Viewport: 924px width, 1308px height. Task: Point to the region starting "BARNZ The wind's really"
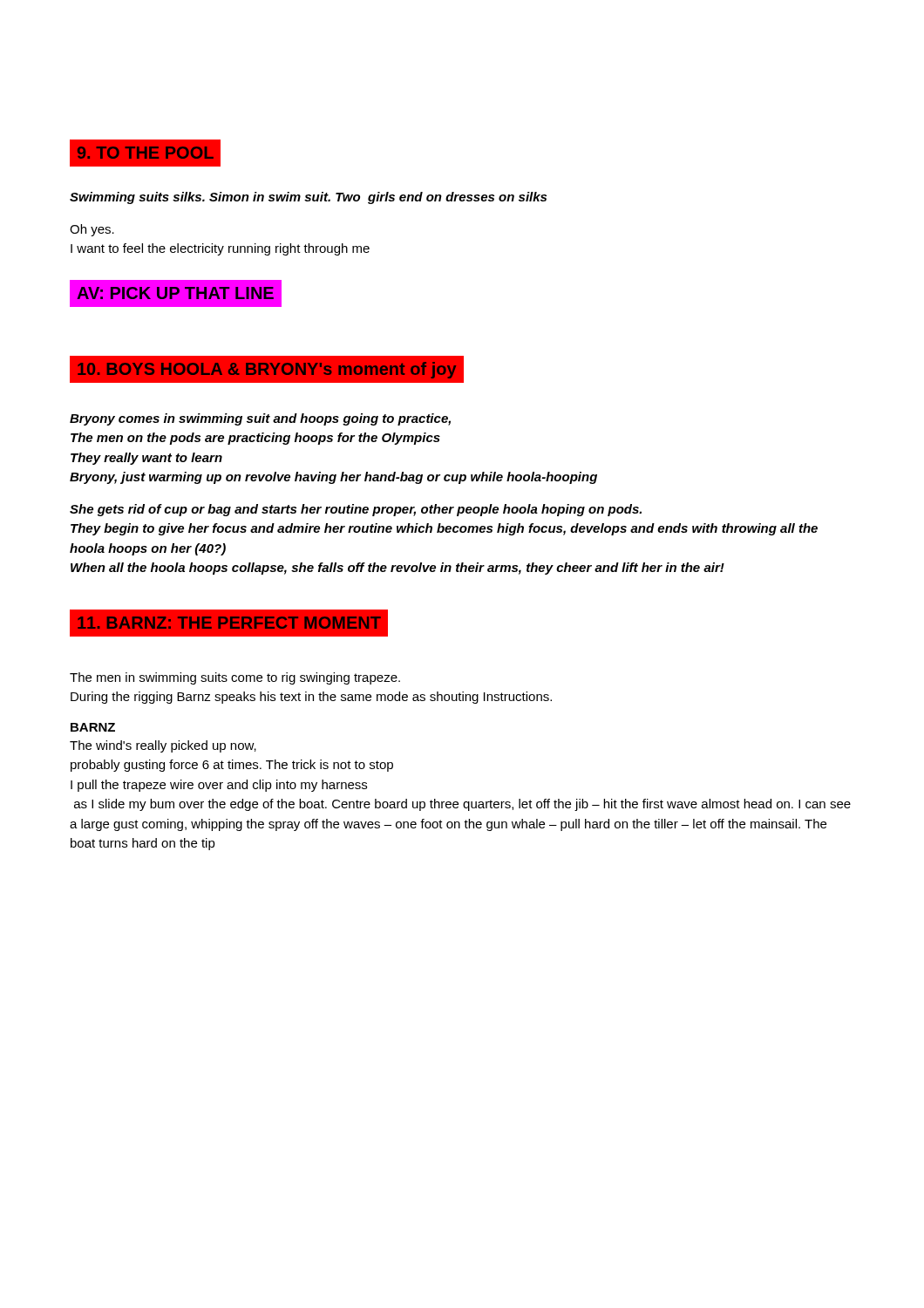tap(93, 727)
